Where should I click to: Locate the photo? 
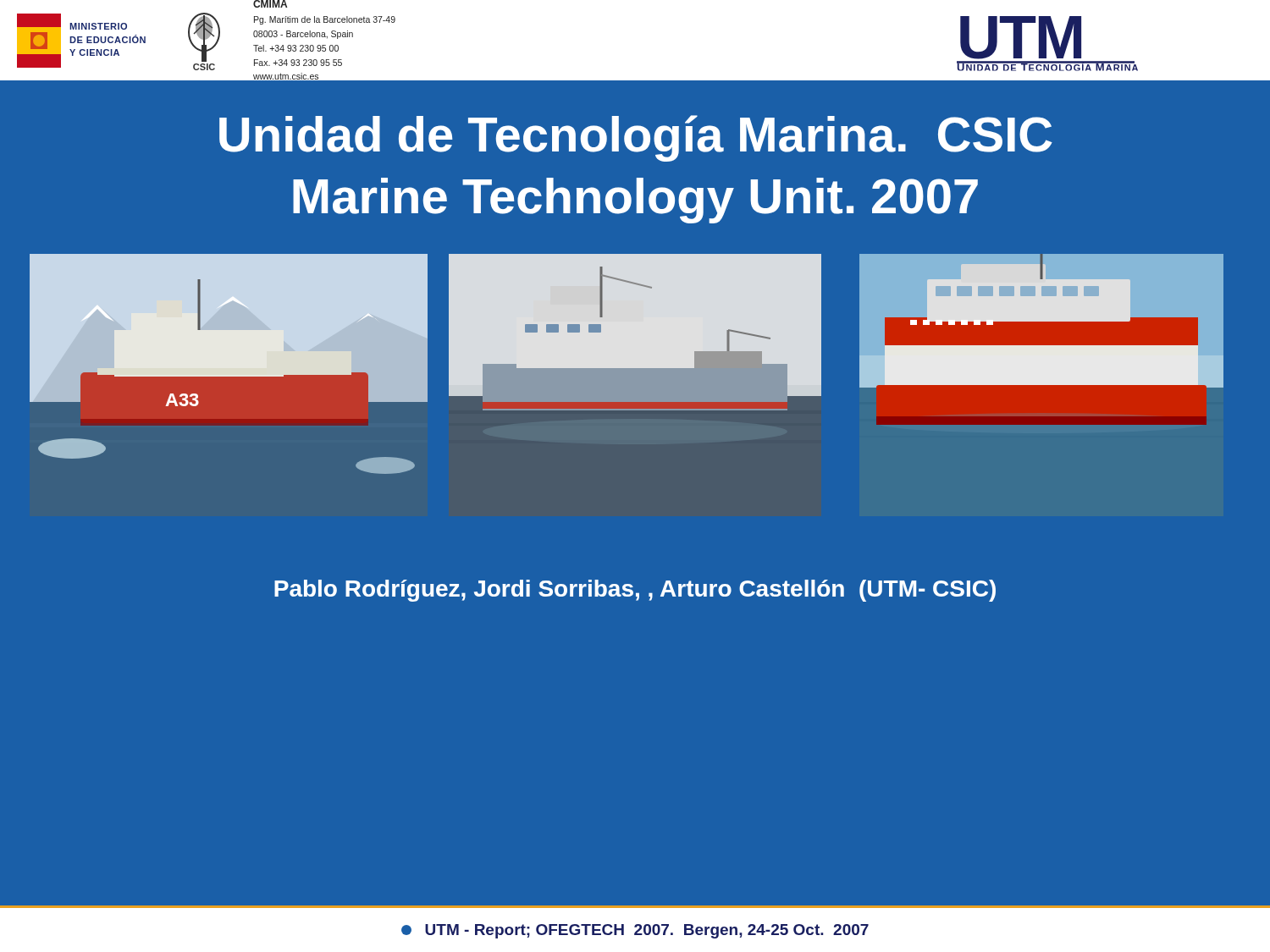tap(635, 385)
